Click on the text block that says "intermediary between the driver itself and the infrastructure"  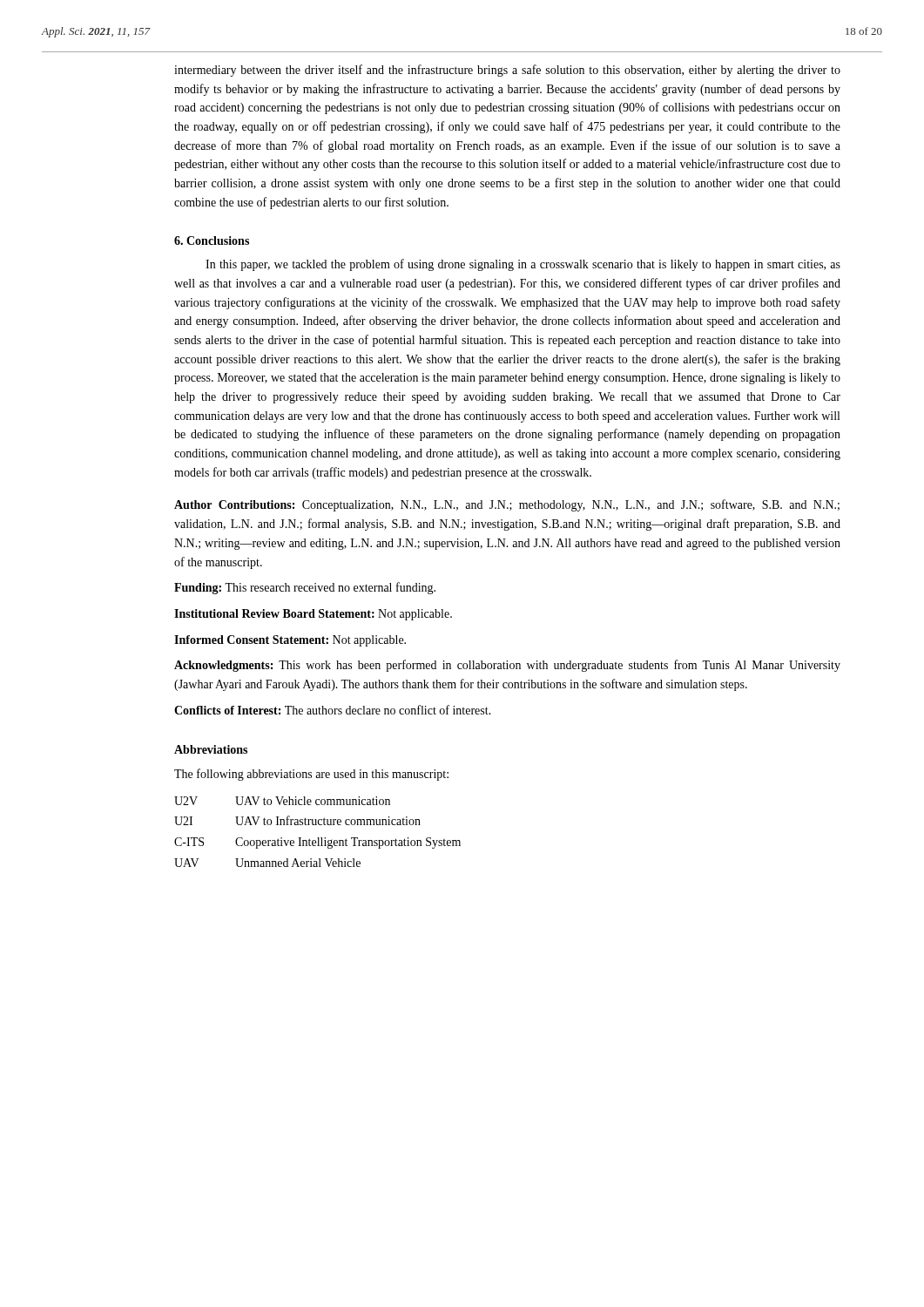click(507, 137)
